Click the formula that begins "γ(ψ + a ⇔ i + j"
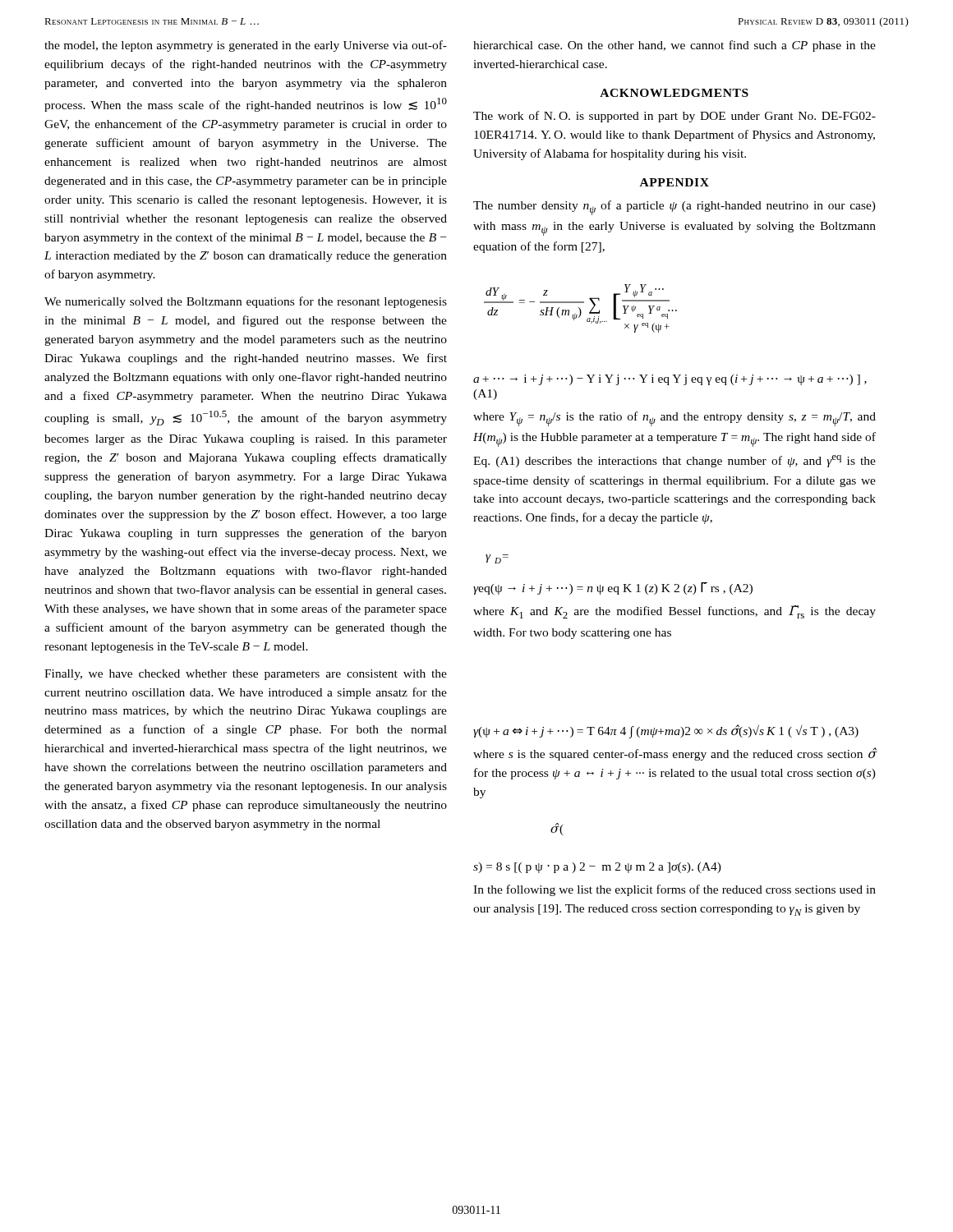This screenshot has width=953, height=1232. click(666, 731)
